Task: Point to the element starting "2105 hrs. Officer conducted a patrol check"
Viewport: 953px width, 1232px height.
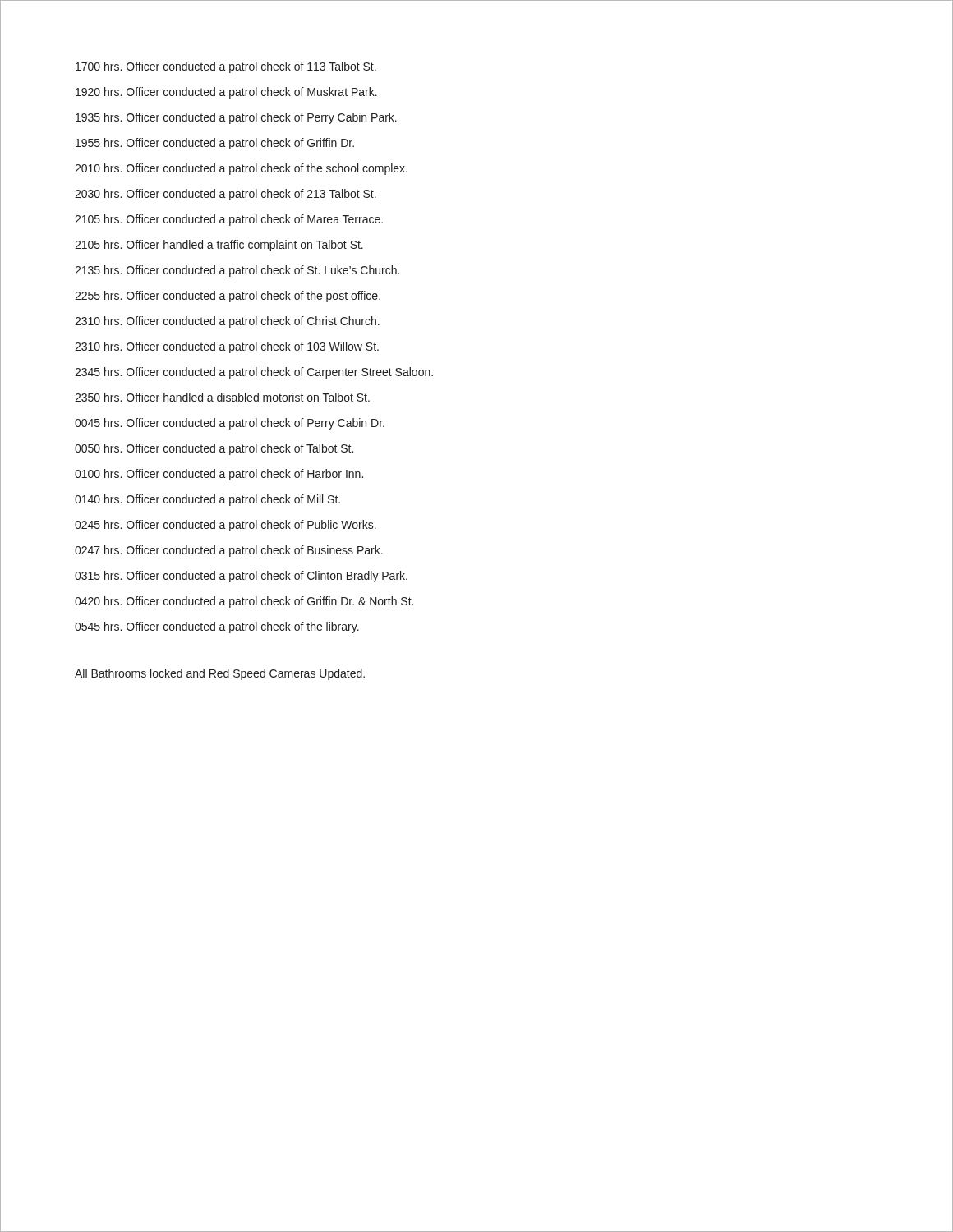Action: [x=229, y=219]
